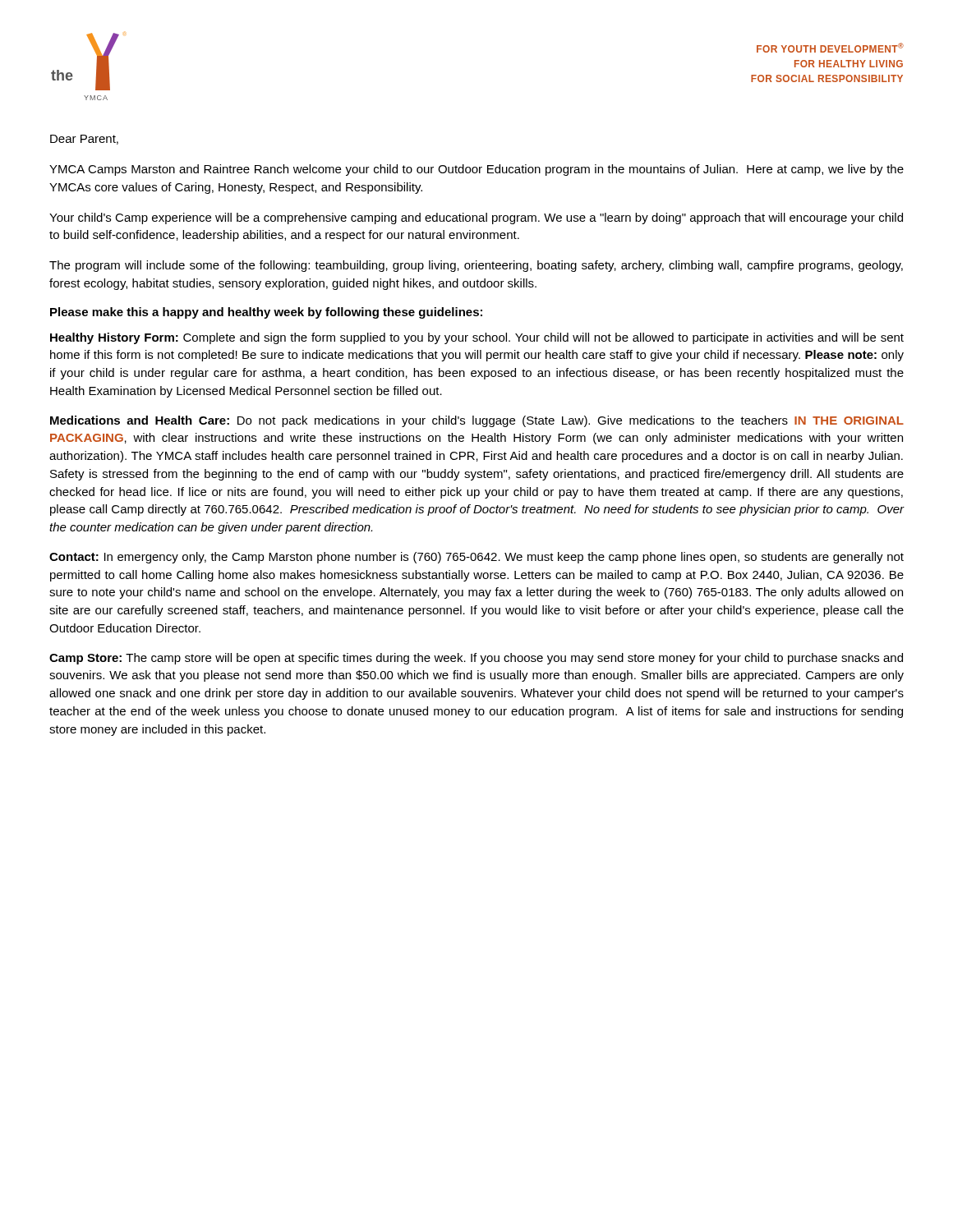
Task: Where is the passage that starts "Your child's Camp experience"?
Action: point(476,226)
